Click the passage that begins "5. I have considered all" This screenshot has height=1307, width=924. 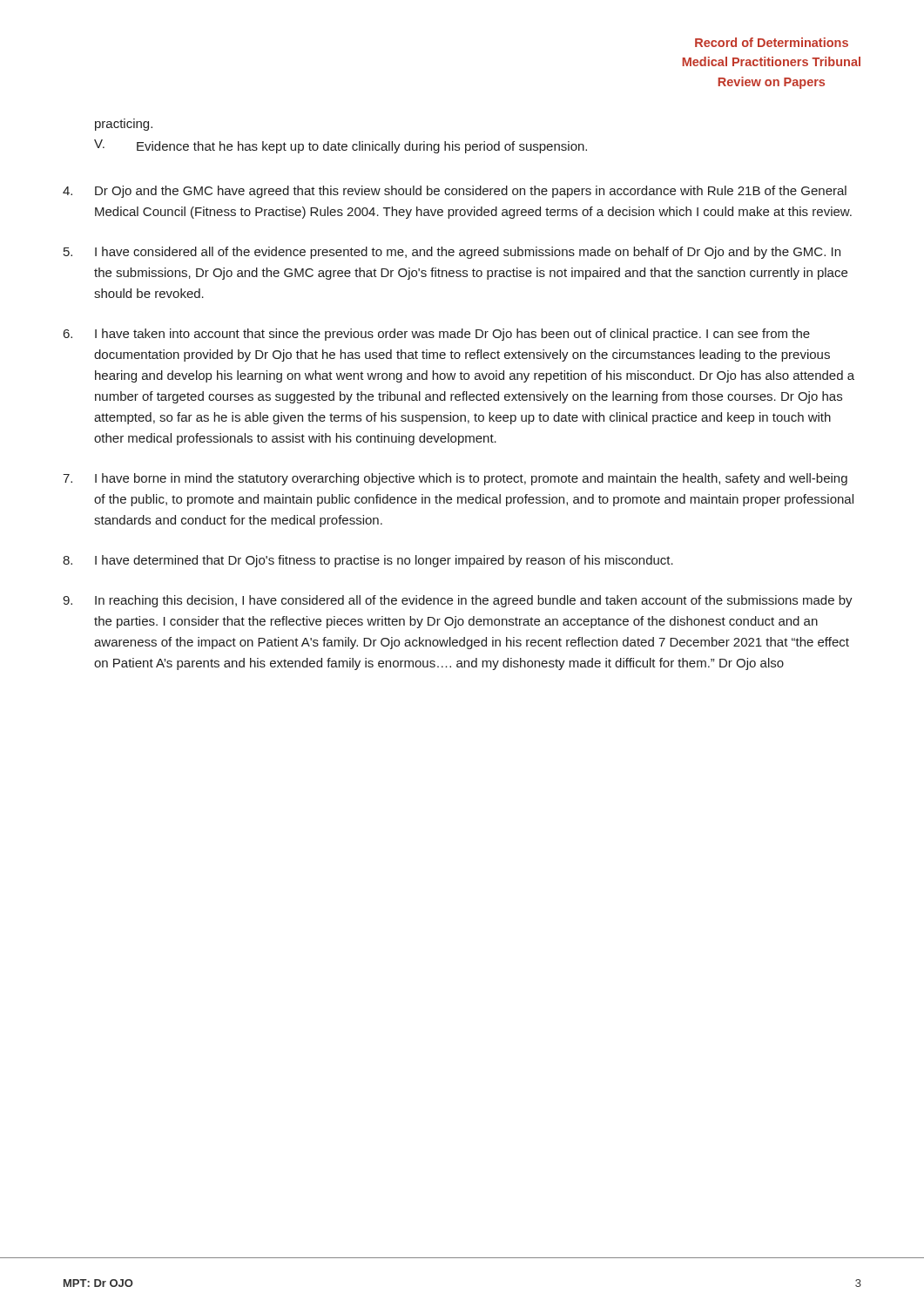click(462, 273)
